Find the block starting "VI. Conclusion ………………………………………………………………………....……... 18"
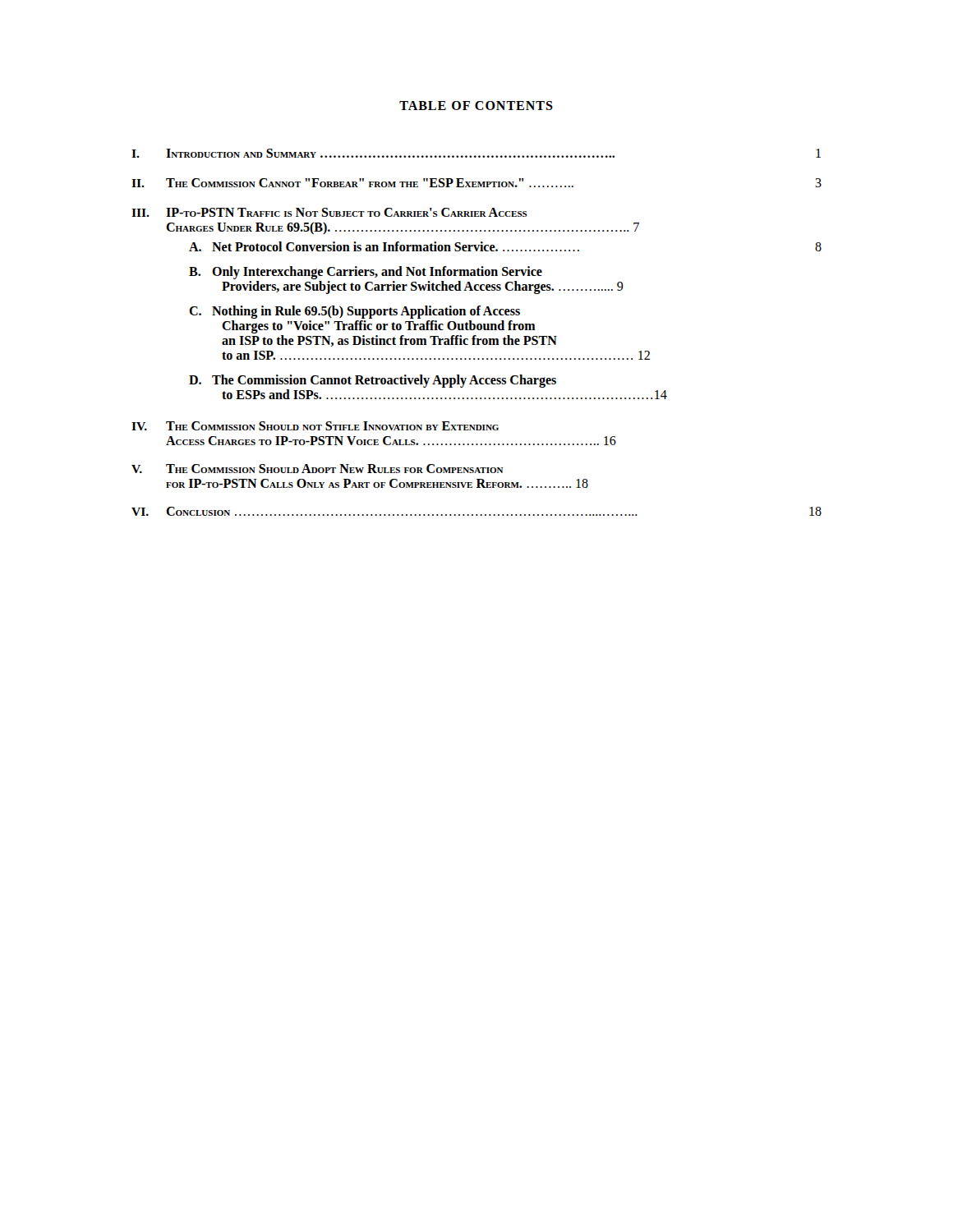Viewport: 953px width, 1232px height. click(x=476, y=512)
